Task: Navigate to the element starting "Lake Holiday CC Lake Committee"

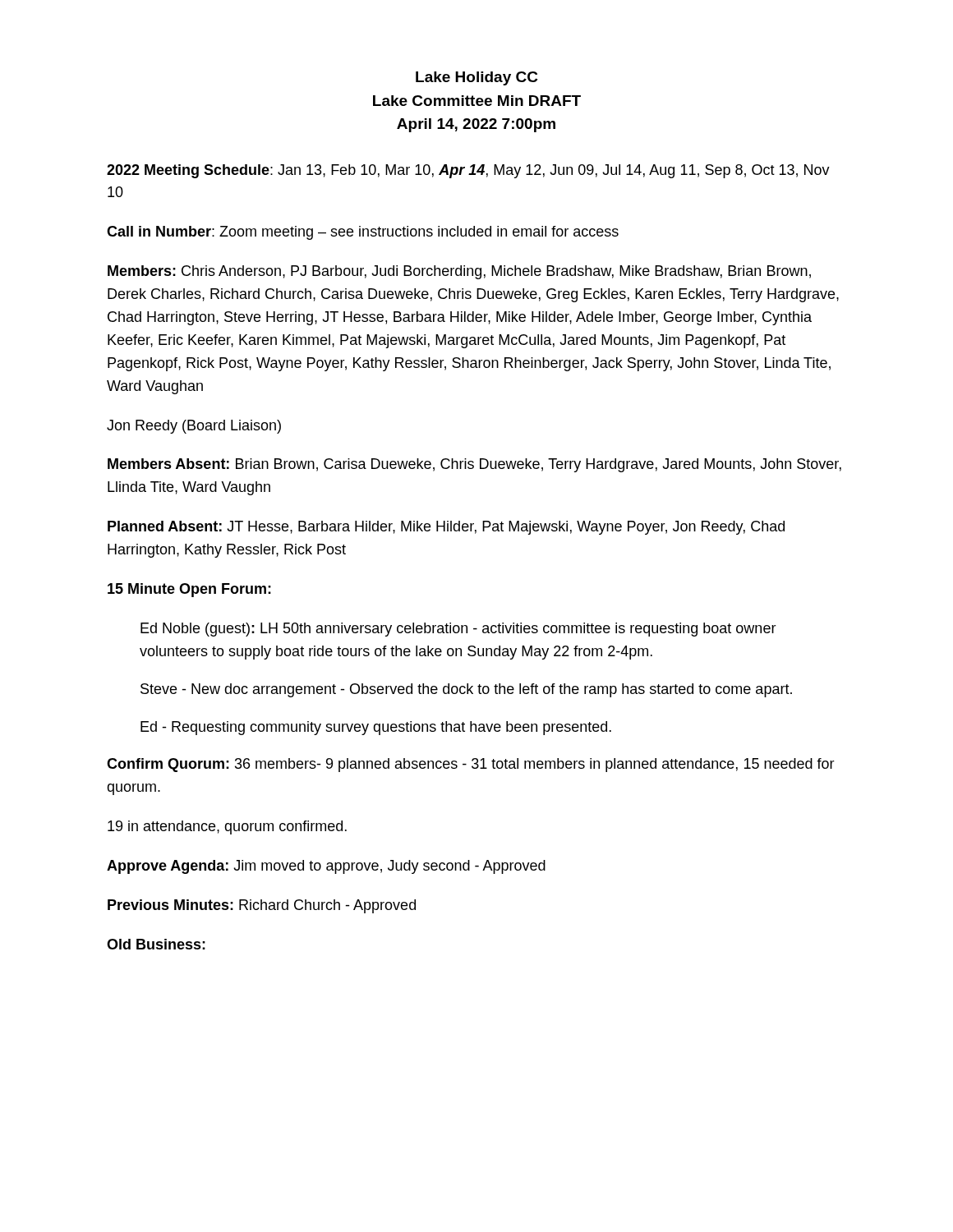Action: click(x=476, y=101)
